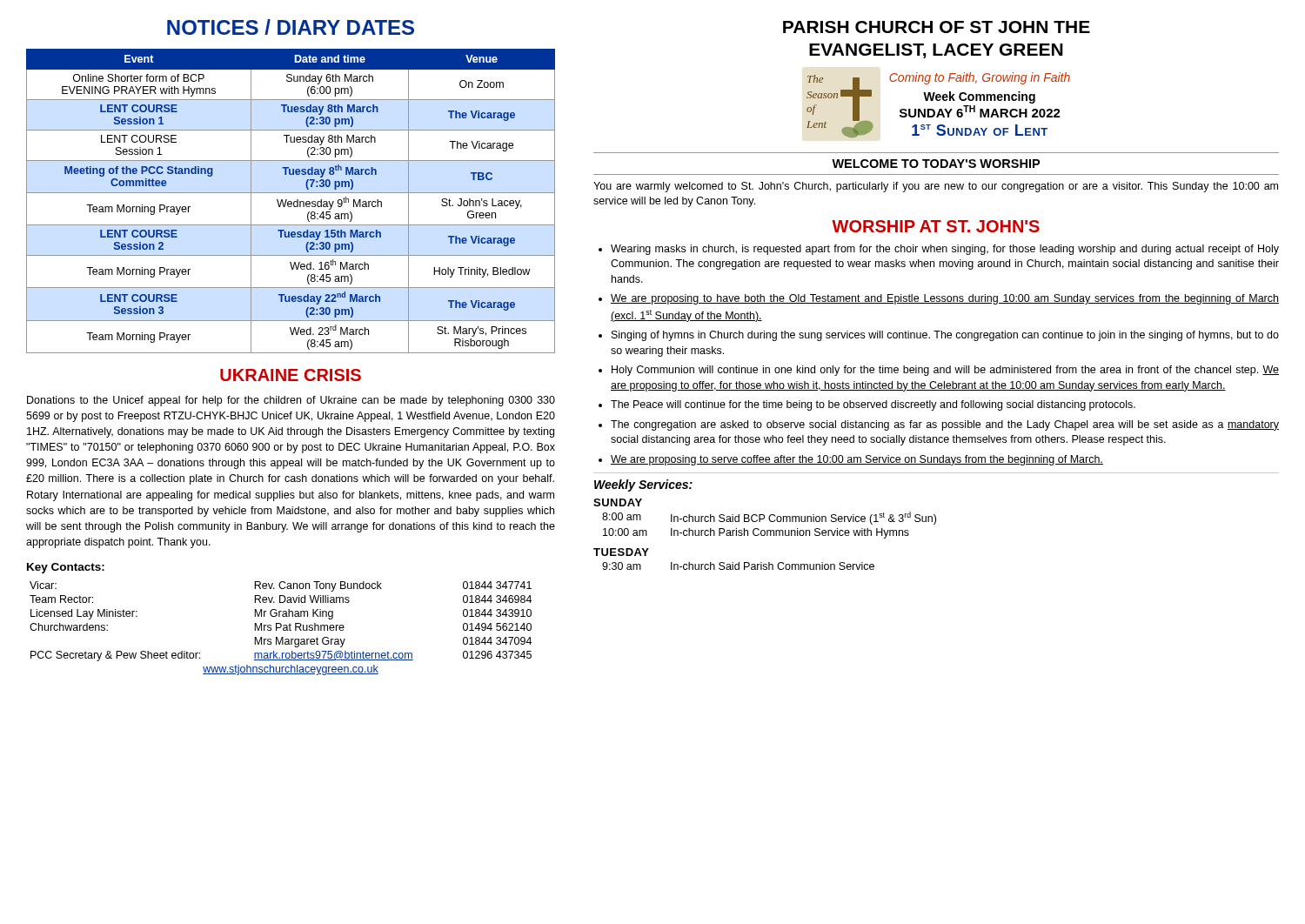Find the text block starting "8:00 am In-church Said"
1305x924 pixels.
[x=769, y=518]
